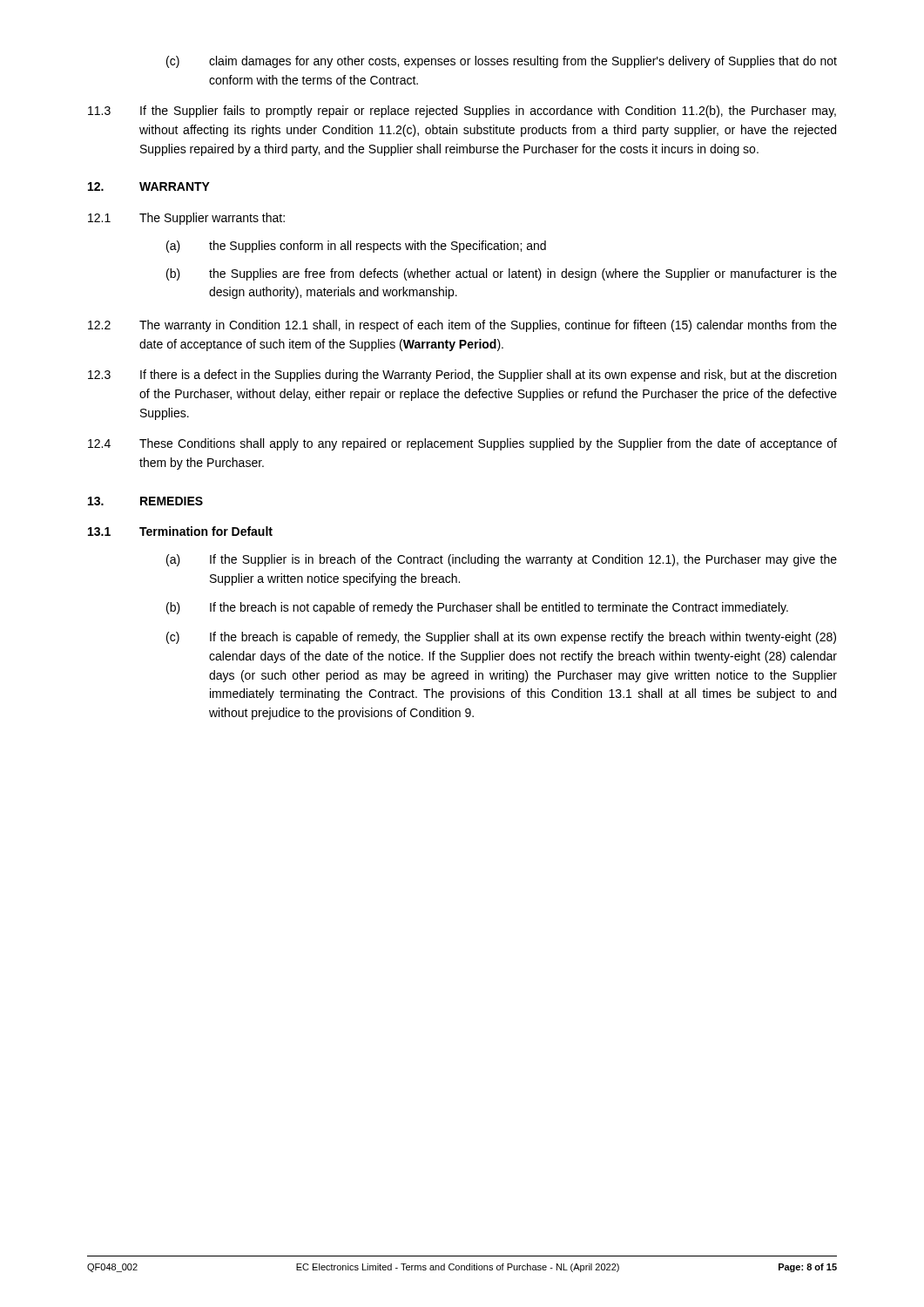Select the list item that reads "(a) If the Supplier is in"
The width and height of the screenshot is (924, 1307).
click(x=501, y=570)
